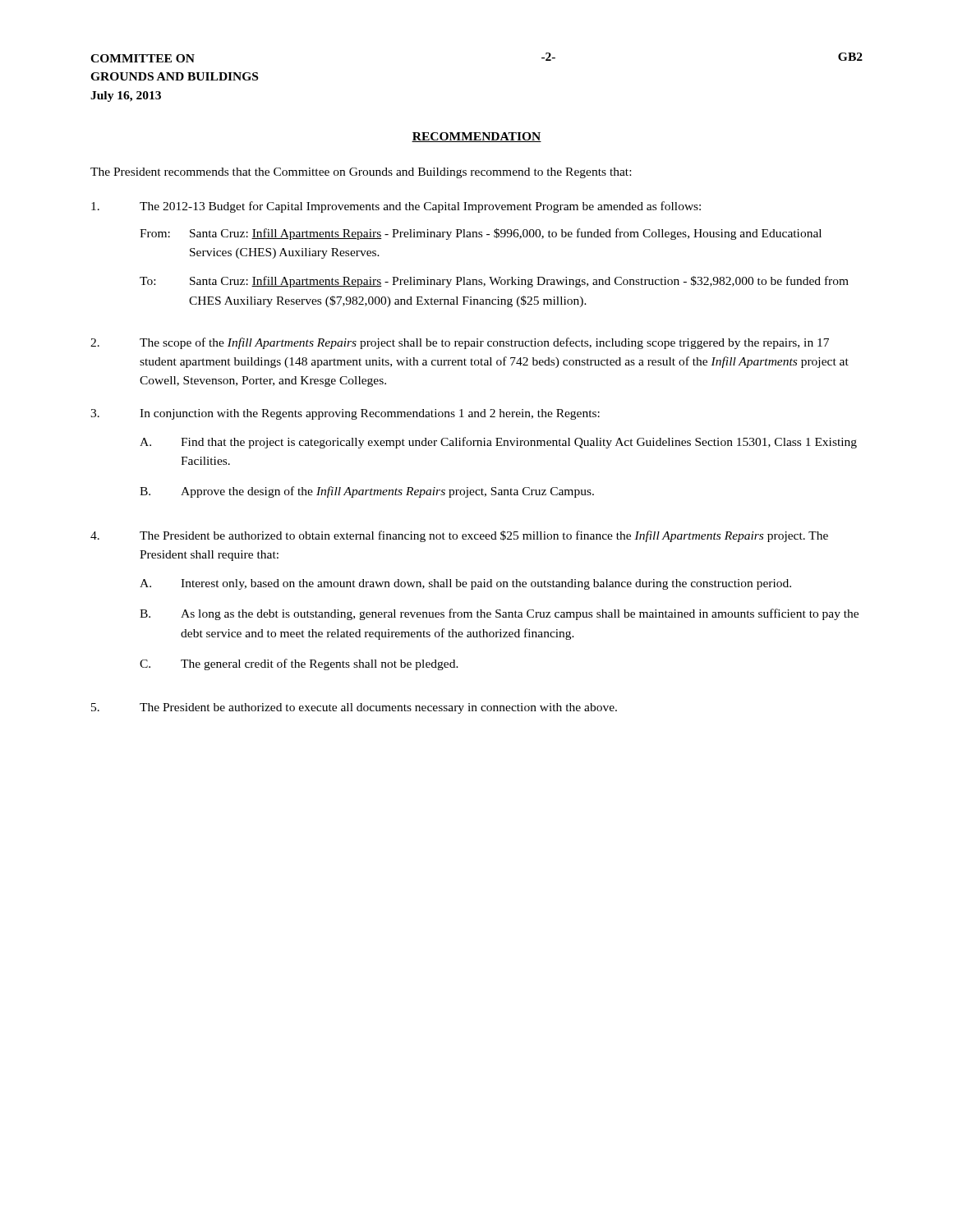Select the block starting "4. The President be authorized to obtain"
Image resolution: width=953 pixels, height=1232 pixels.
tap(476, 605)
